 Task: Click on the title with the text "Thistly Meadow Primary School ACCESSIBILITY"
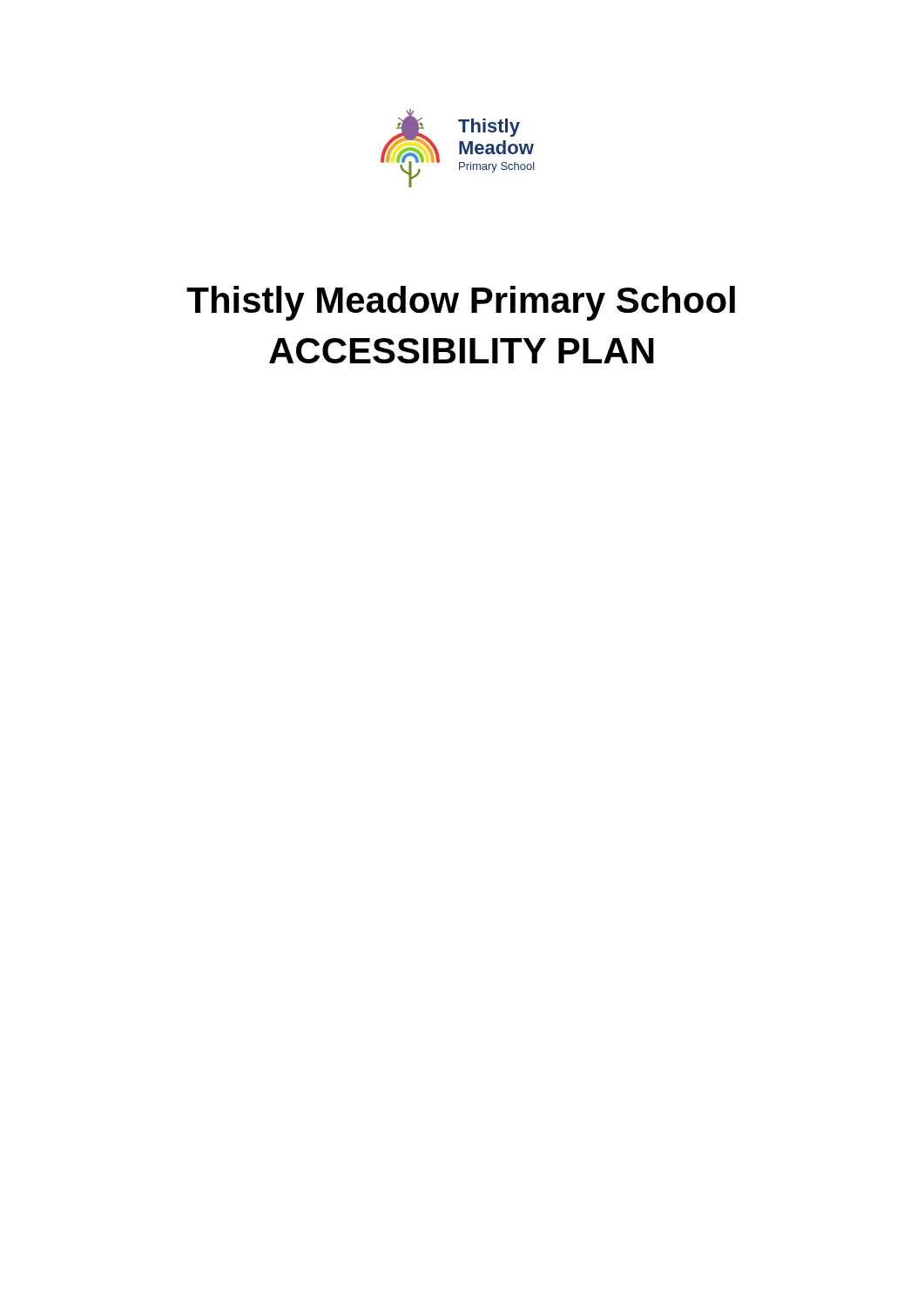coord(462,326)
